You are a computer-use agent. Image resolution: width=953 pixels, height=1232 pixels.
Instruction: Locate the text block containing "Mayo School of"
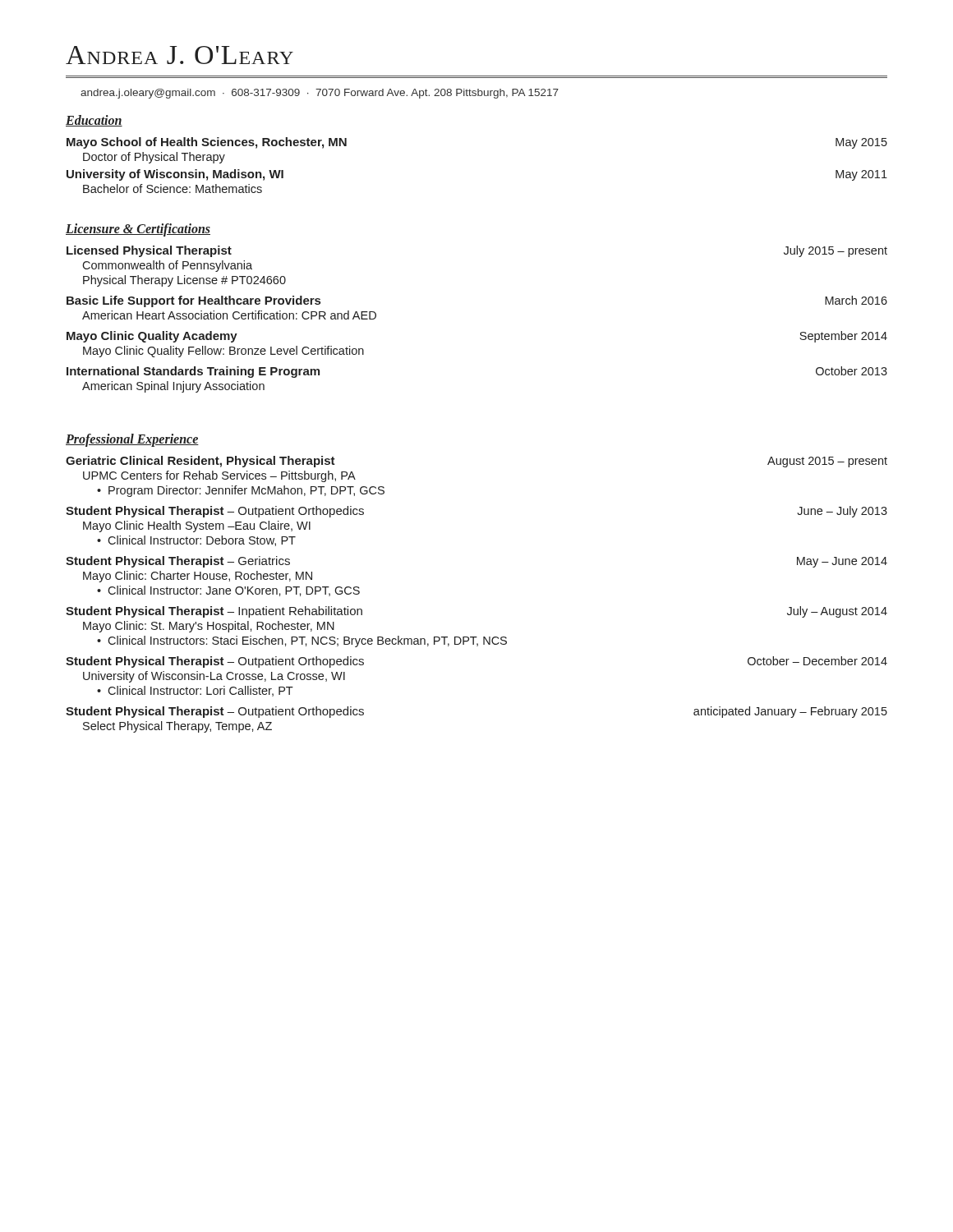(x=208, y=143)
